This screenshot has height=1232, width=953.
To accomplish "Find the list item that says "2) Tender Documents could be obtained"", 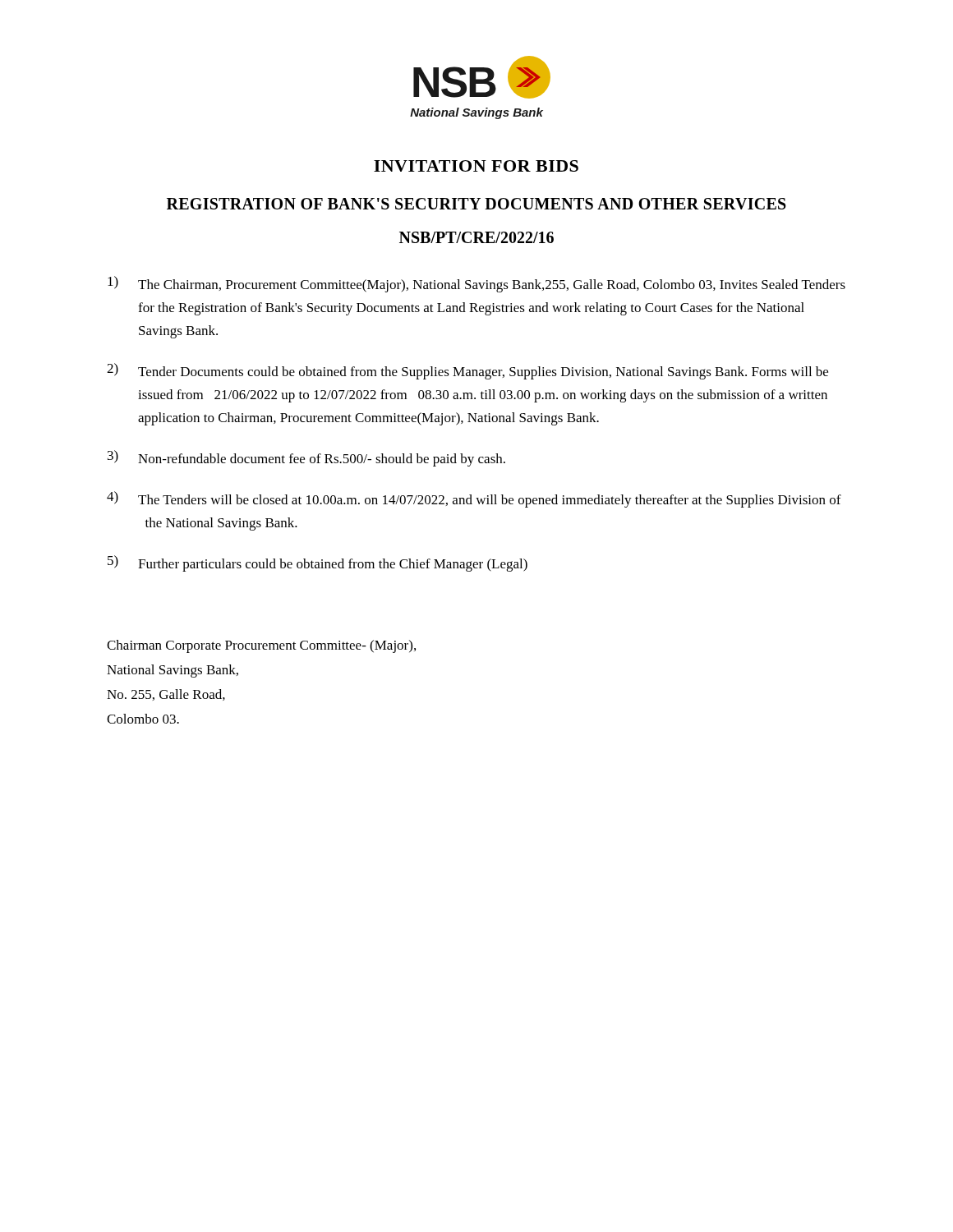I will coord(476,395).
